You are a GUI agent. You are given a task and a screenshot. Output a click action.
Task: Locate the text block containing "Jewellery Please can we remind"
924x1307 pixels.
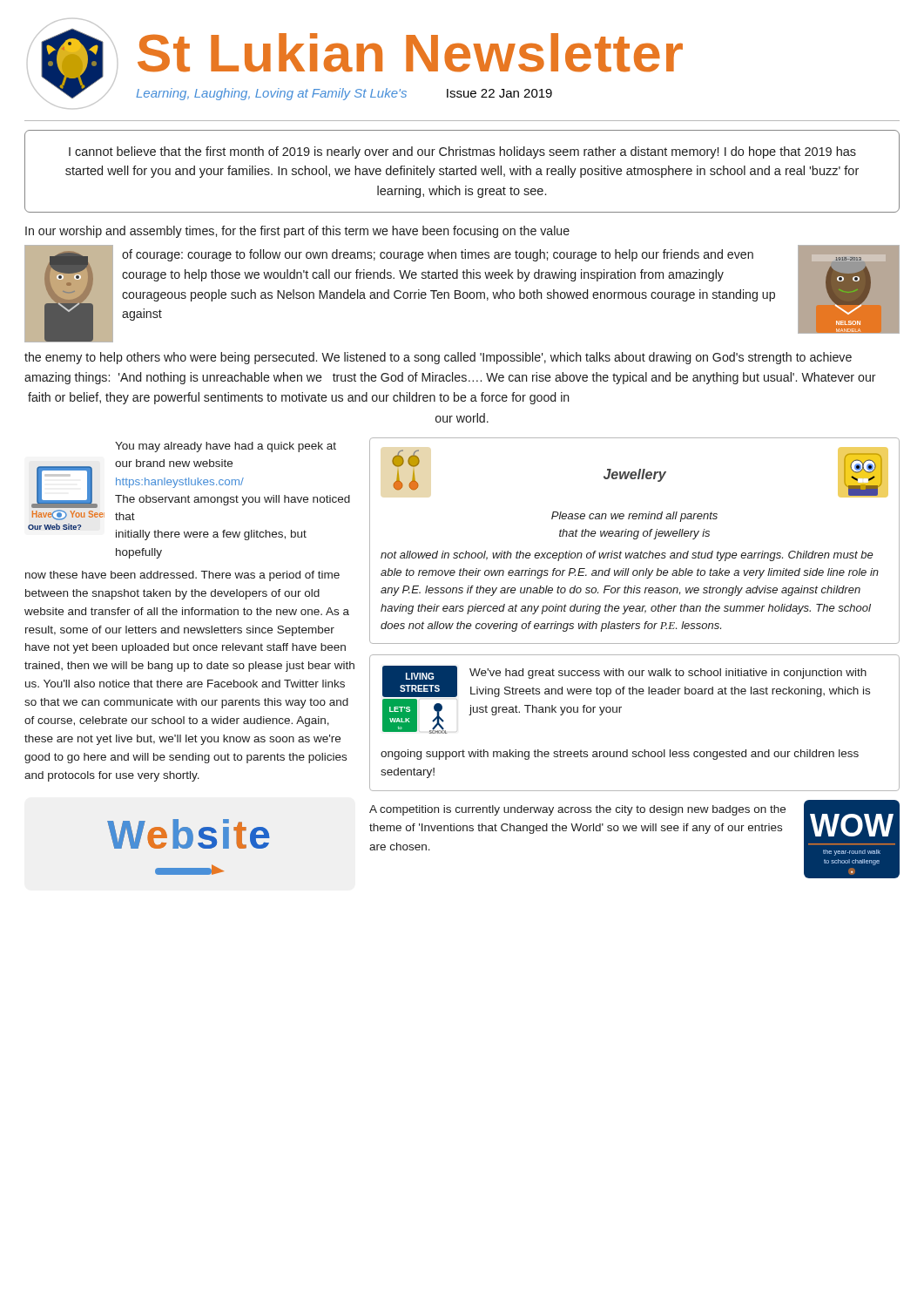(634, 541)
